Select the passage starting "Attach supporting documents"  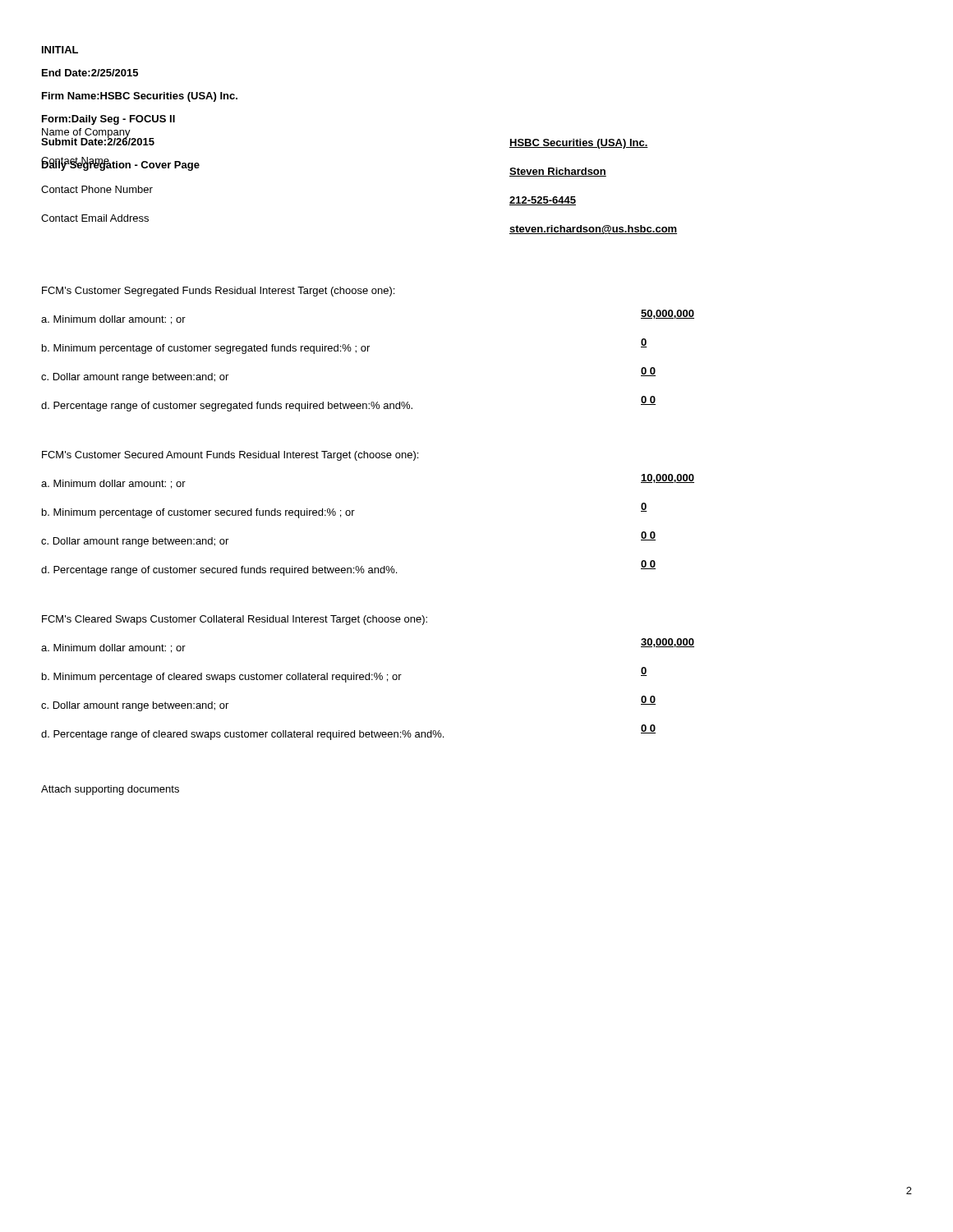pyautogui.click(x=110, y=789)
